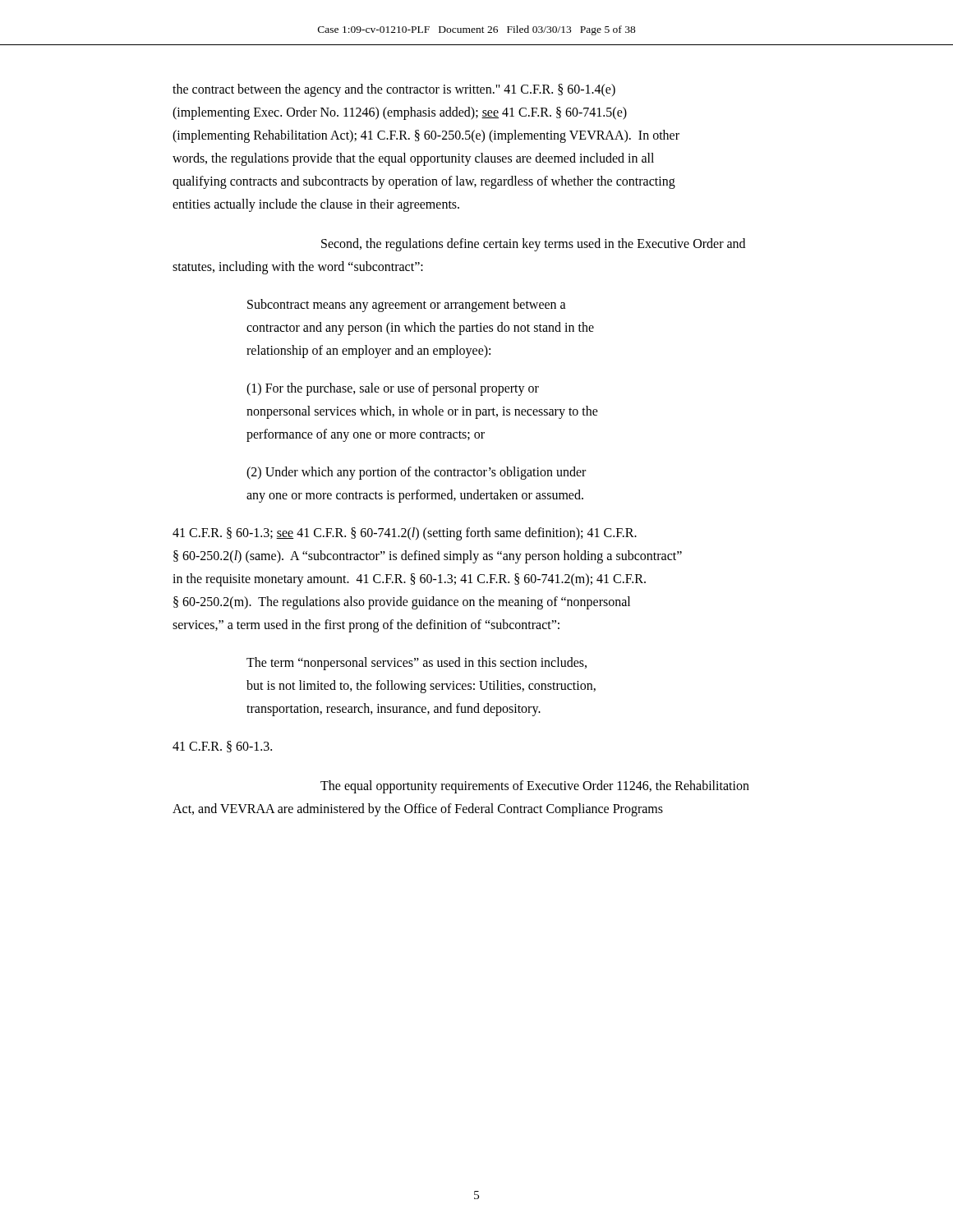Navigate to the text starting "41 C.F.R. § 60-1.3; see"

pos(405,533)
